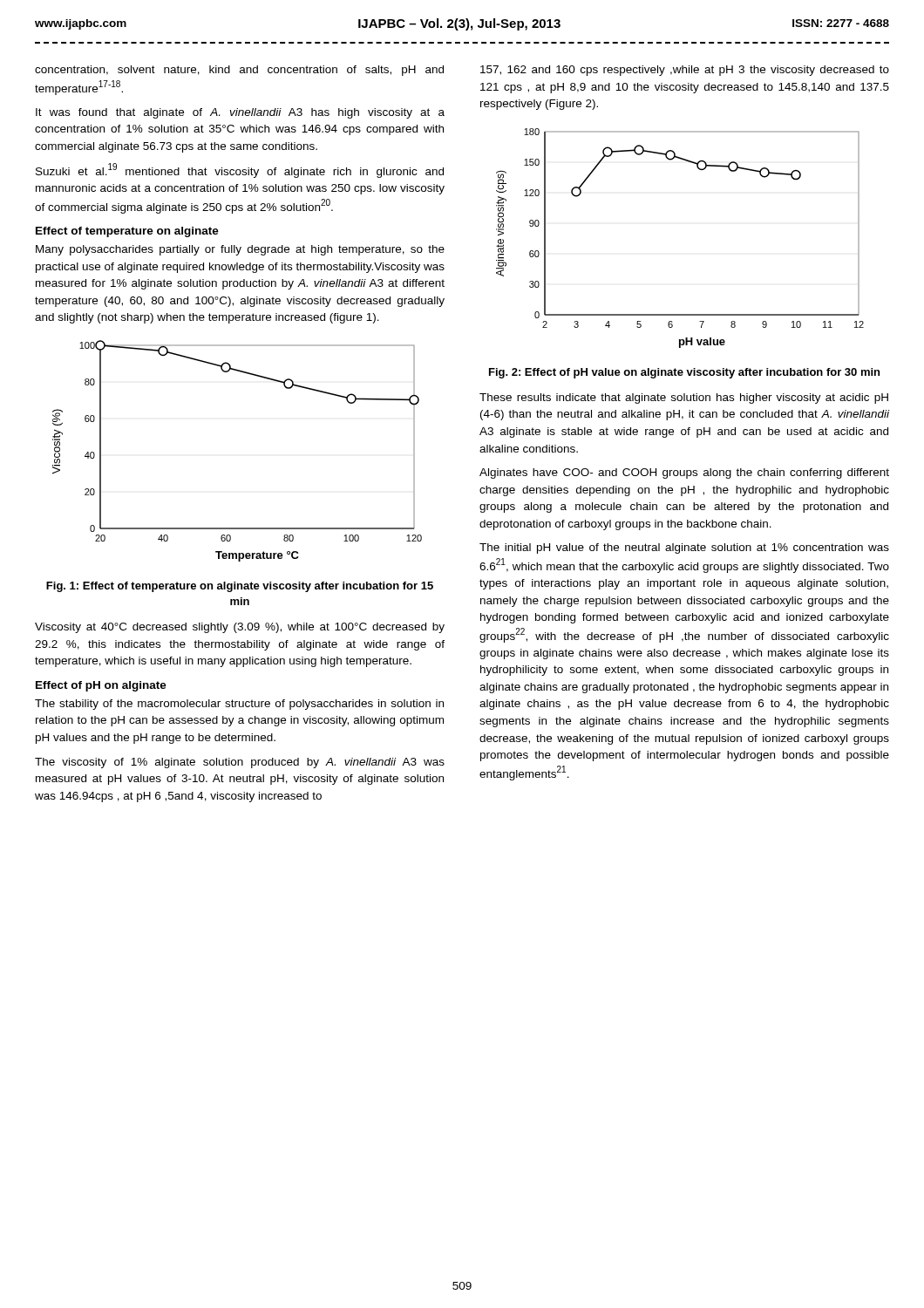Point to the block beginning "The viscosity of 1% alginate solution"
Screen dimensions: 1308x924
point(240,779)
